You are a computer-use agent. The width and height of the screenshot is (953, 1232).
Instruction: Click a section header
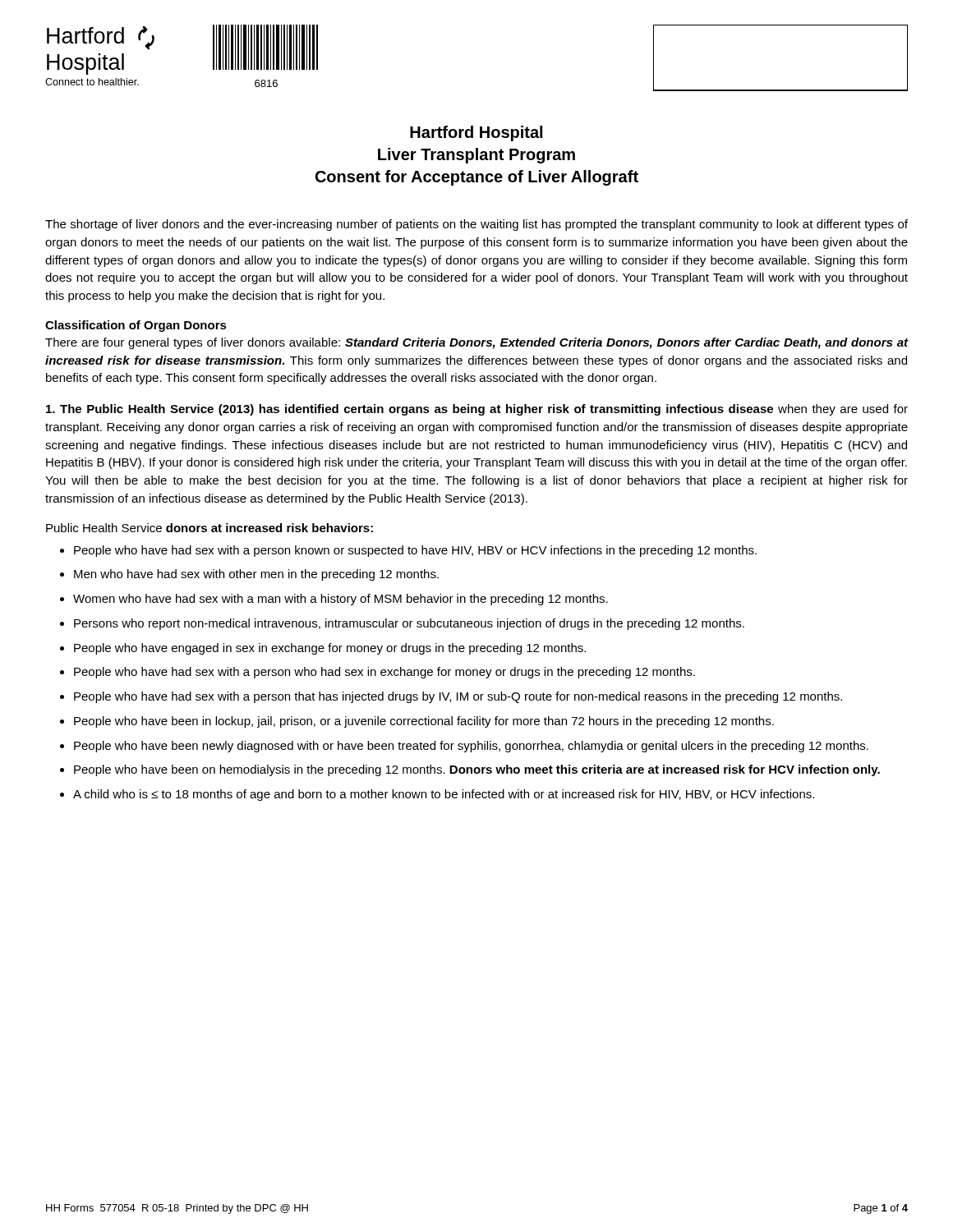[136, 325]
